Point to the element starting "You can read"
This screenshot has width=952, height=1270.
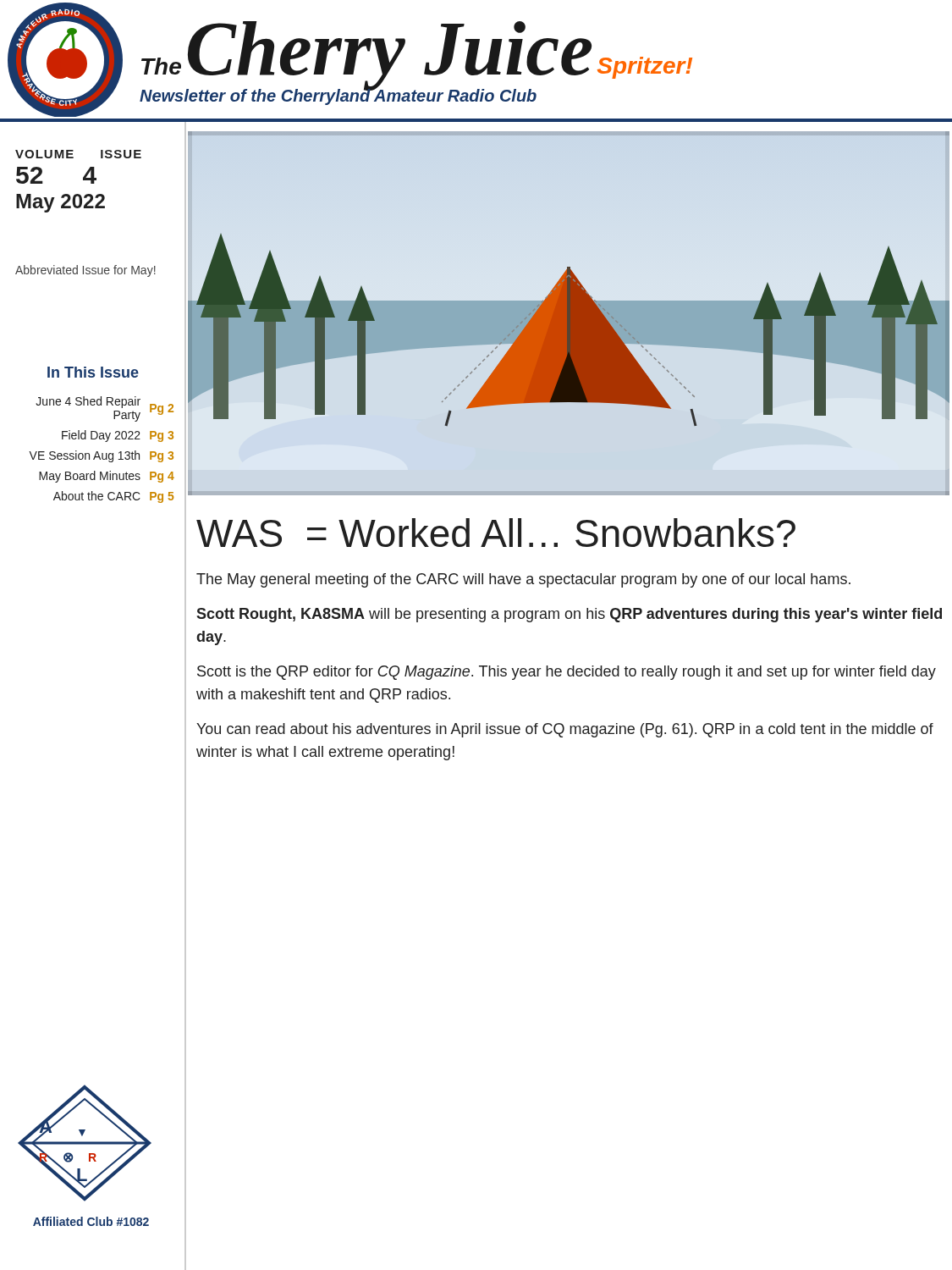pos(570,741)
